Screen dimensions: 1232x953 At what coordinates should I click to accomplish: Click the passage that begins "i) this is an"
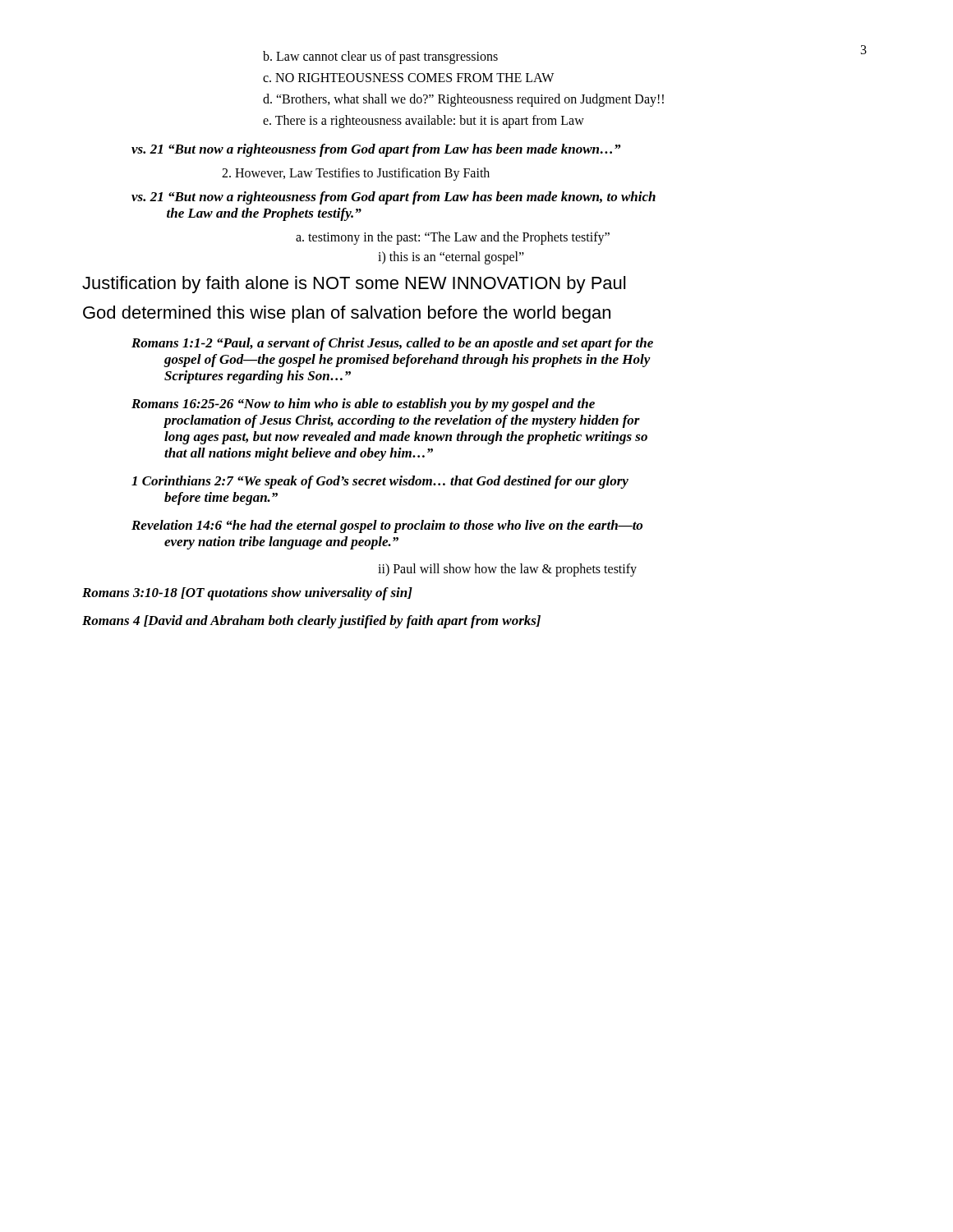[451, 257]
